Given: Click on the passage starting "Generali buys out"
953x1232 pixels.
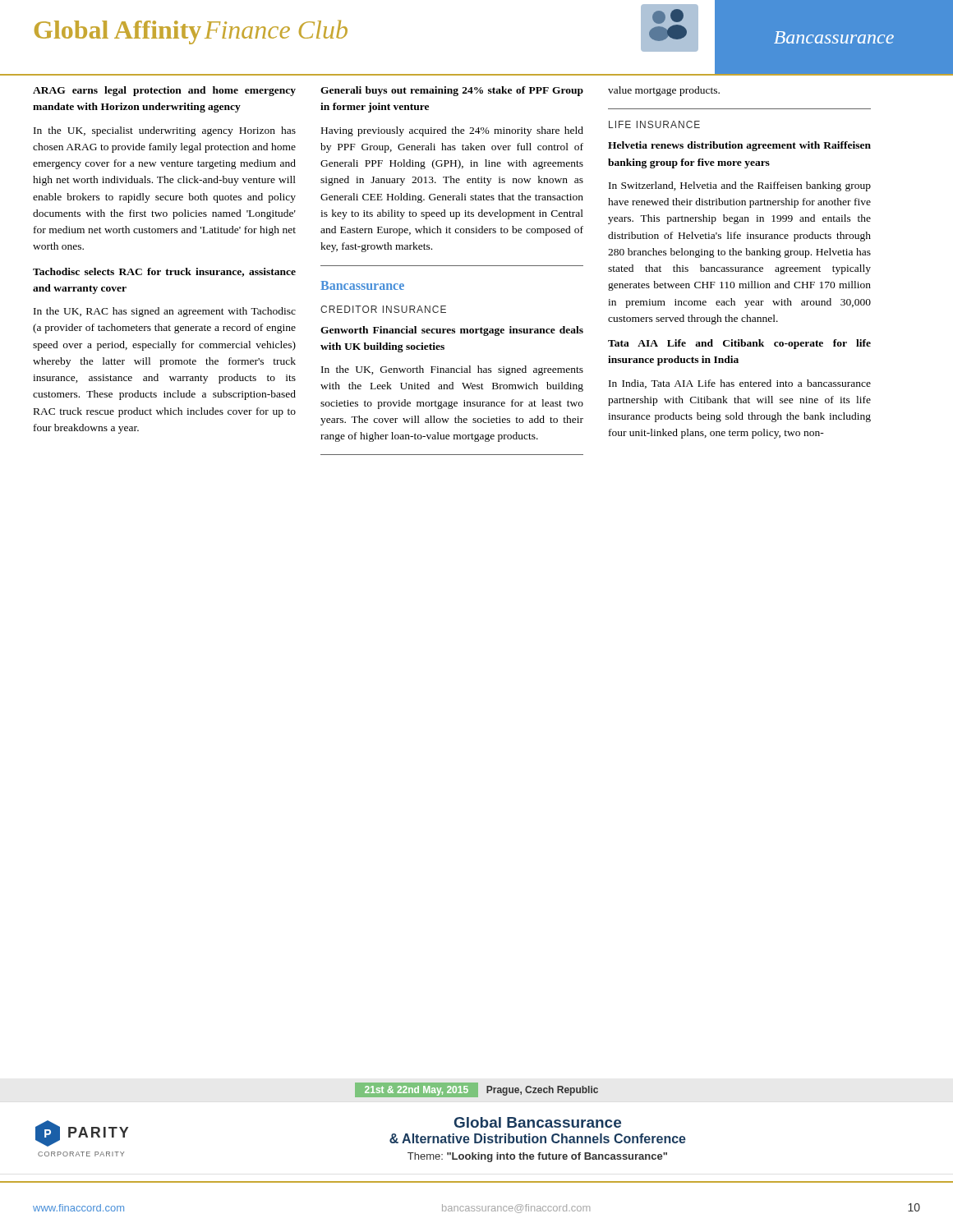Looking at the screenshot, I should [452, 98].
